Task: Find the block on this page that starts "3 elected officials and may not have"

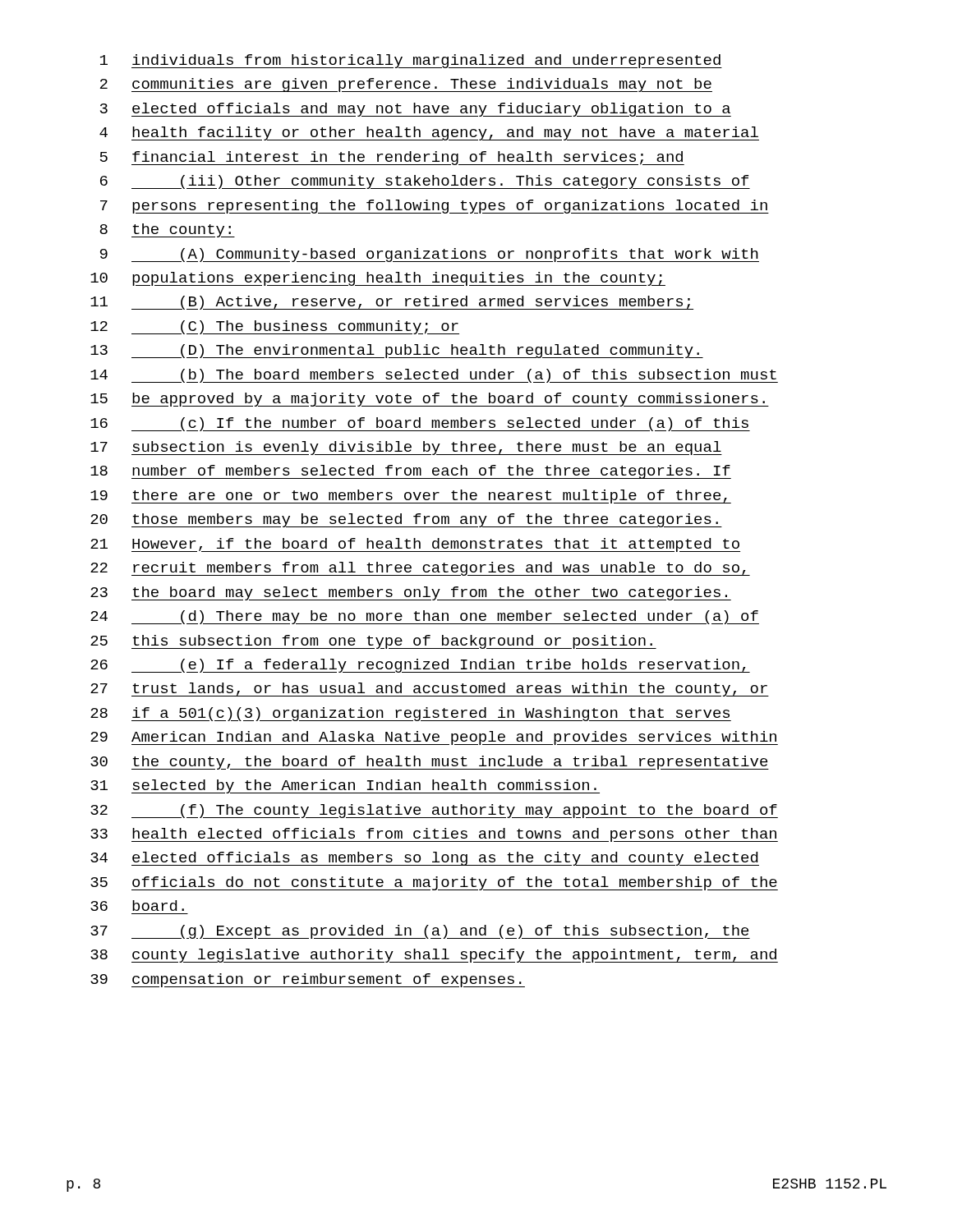Action: (x=476, y=110)
